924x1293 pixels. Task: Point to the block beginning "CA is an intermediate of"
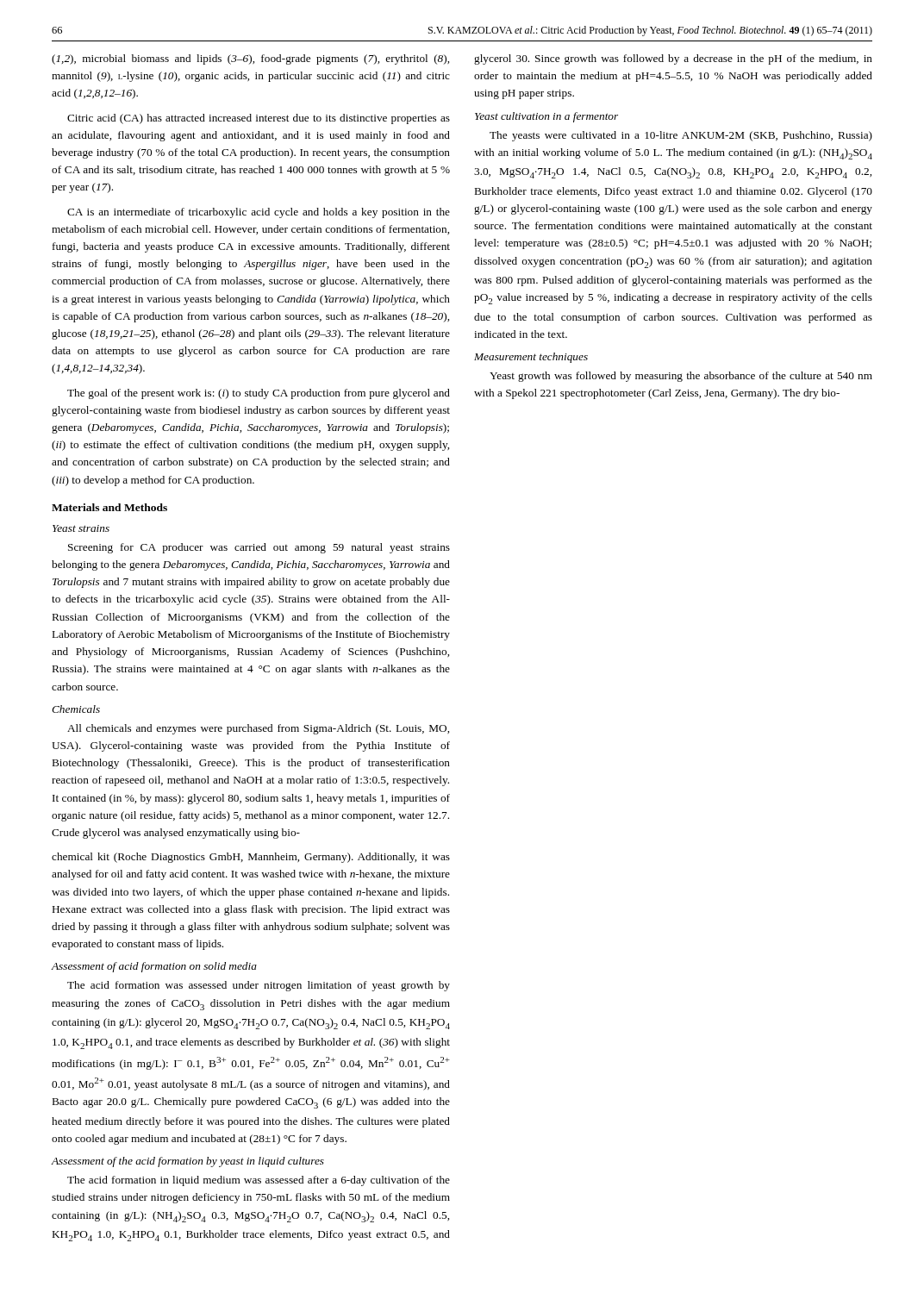coord(251,290)
